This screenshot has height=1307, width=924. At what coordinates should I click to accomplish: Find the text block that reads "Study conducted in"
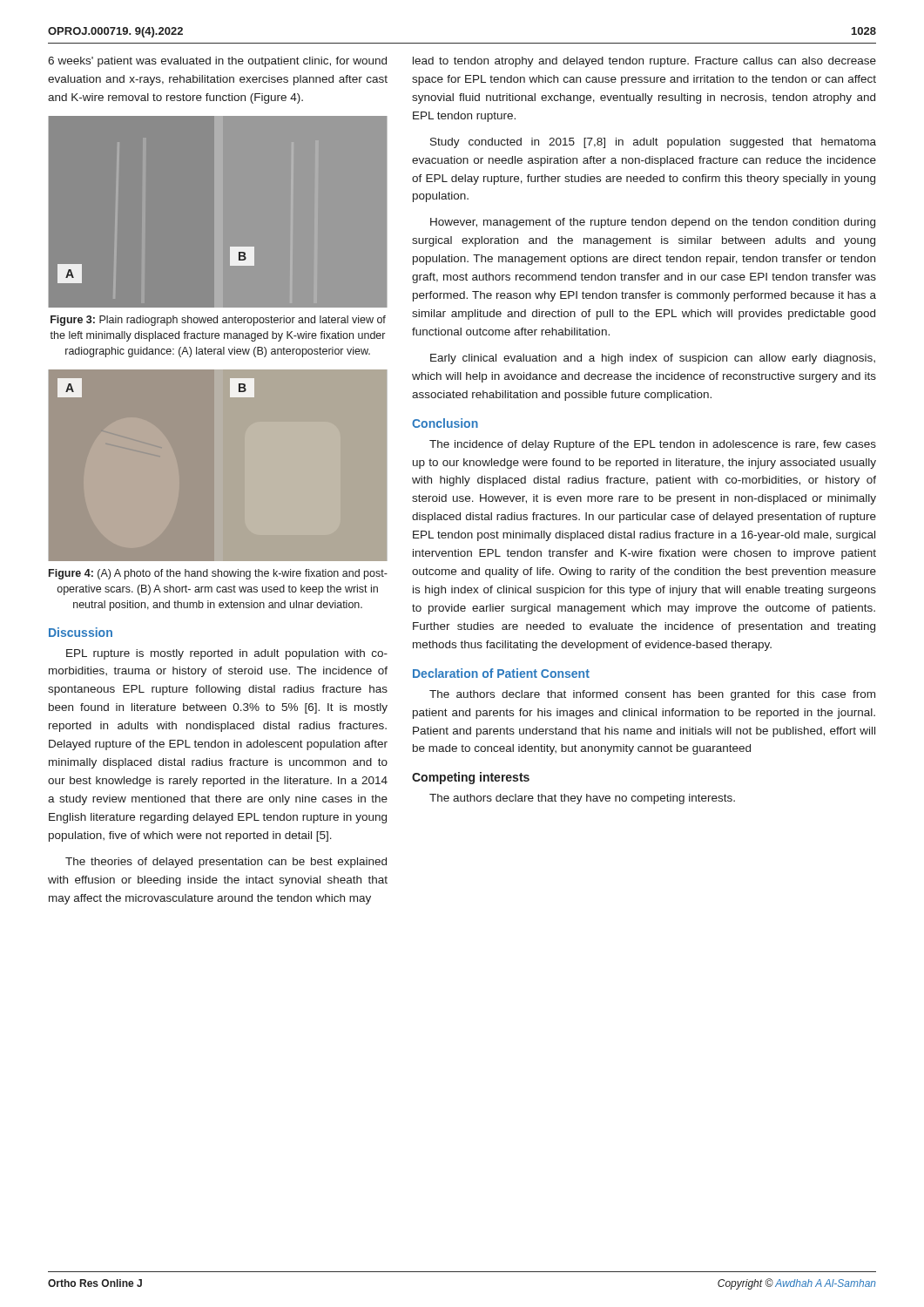pyautogui.click(x=644, y=170)
